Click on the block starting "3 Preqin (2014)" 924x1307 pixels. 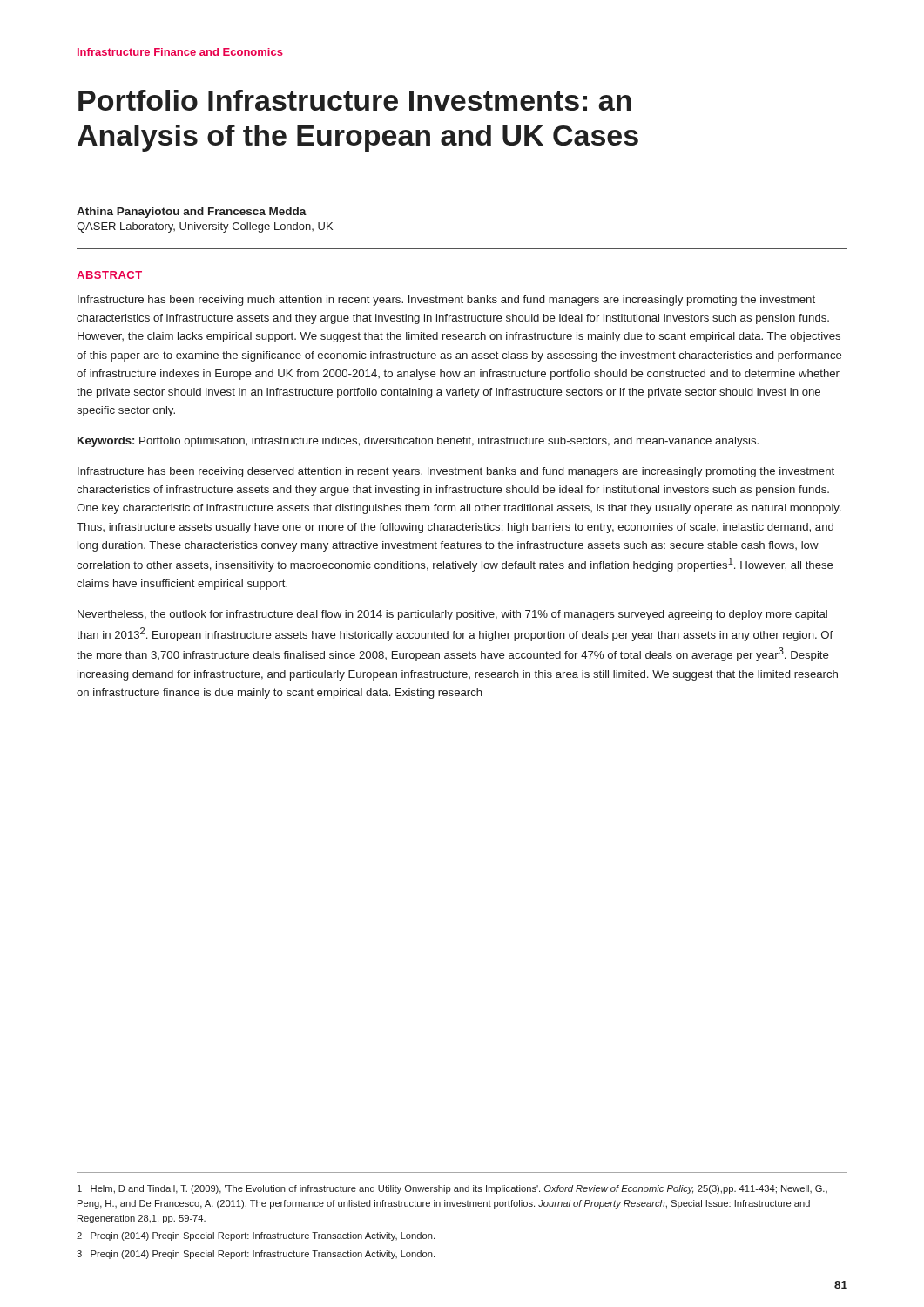[256, 1254]
